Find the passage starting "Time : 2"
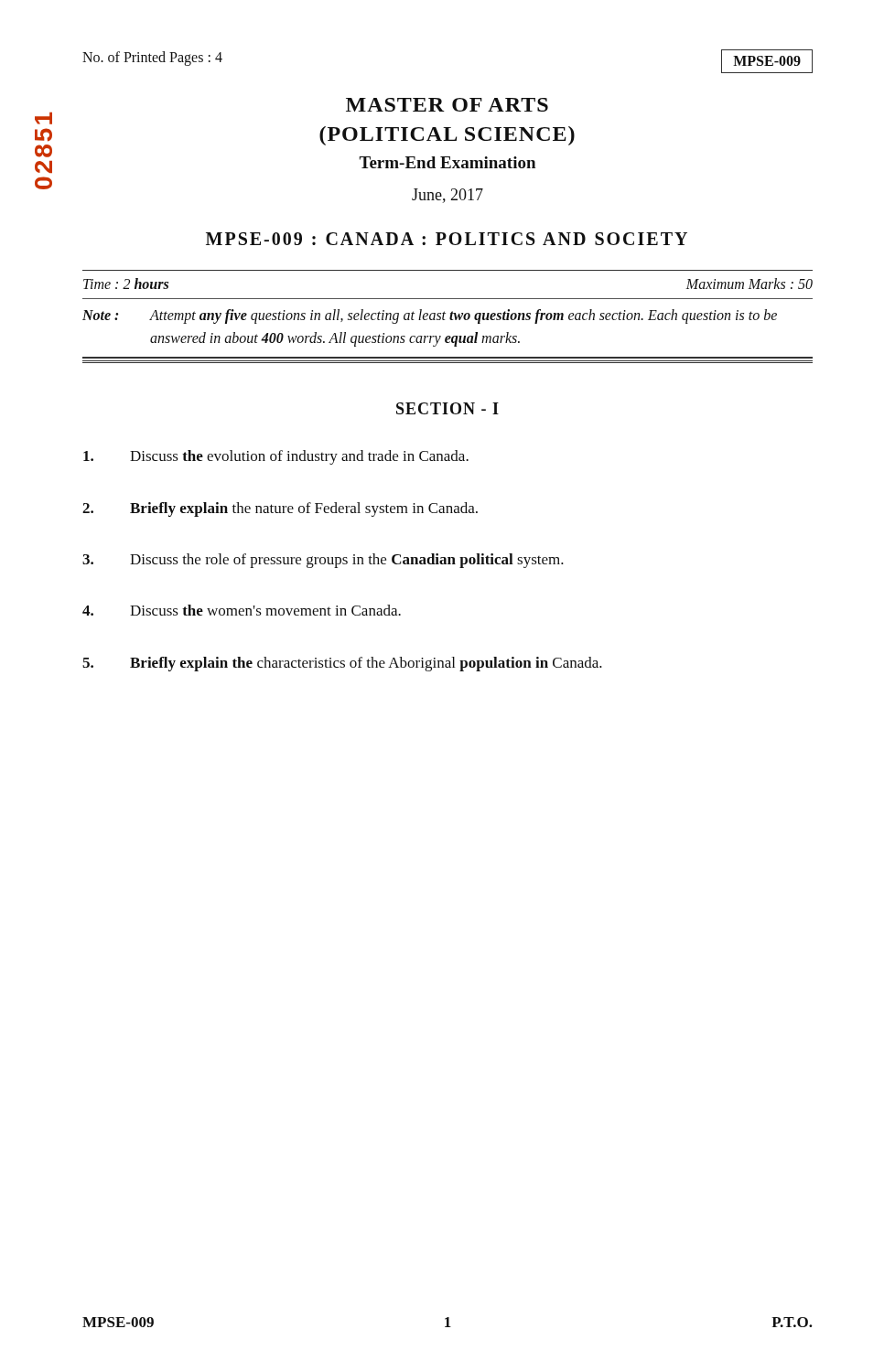Screen dimensions: 1372x895 coord(448,313)
